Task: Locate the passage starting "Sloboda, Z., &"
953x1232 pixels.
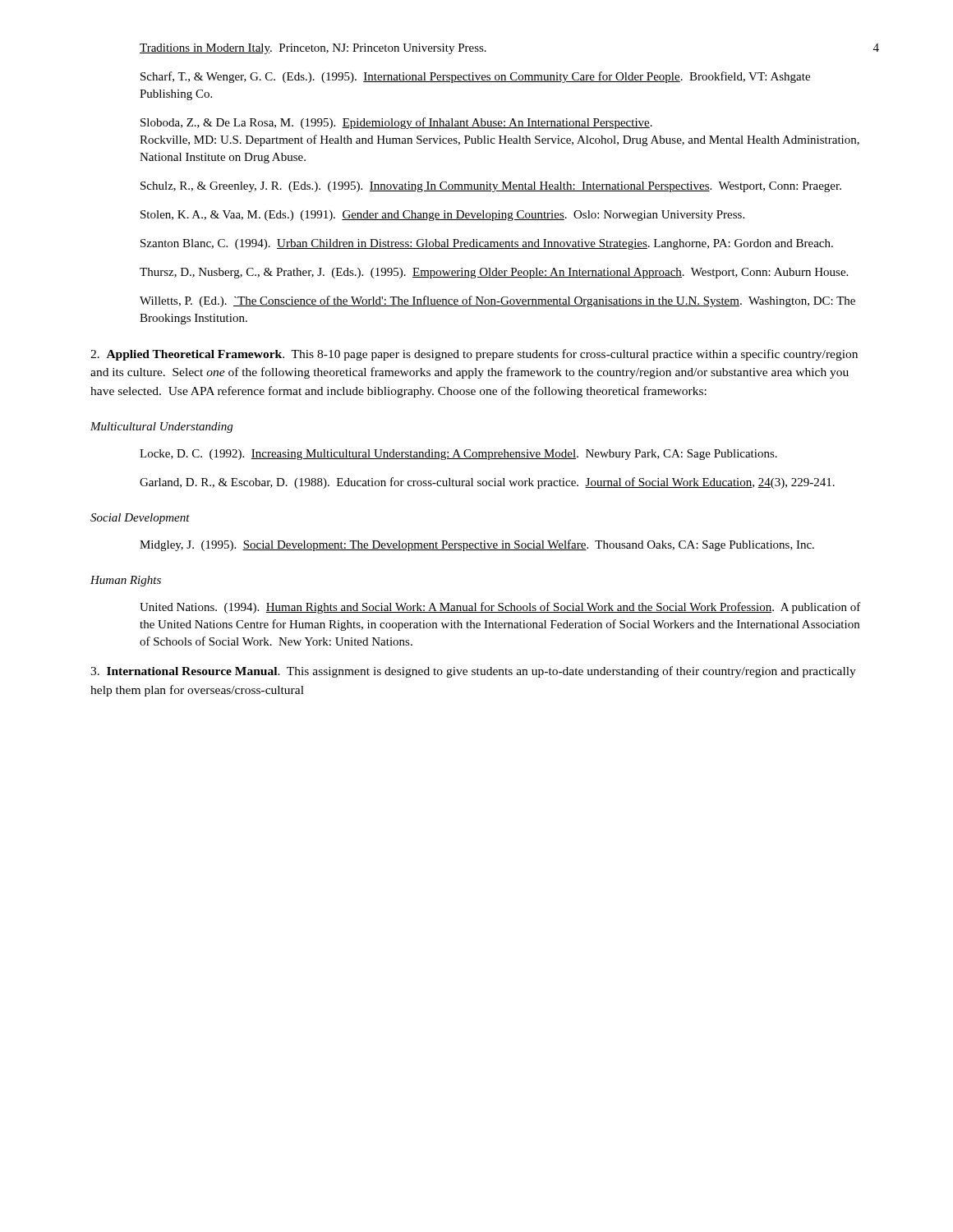Action: 500,140
